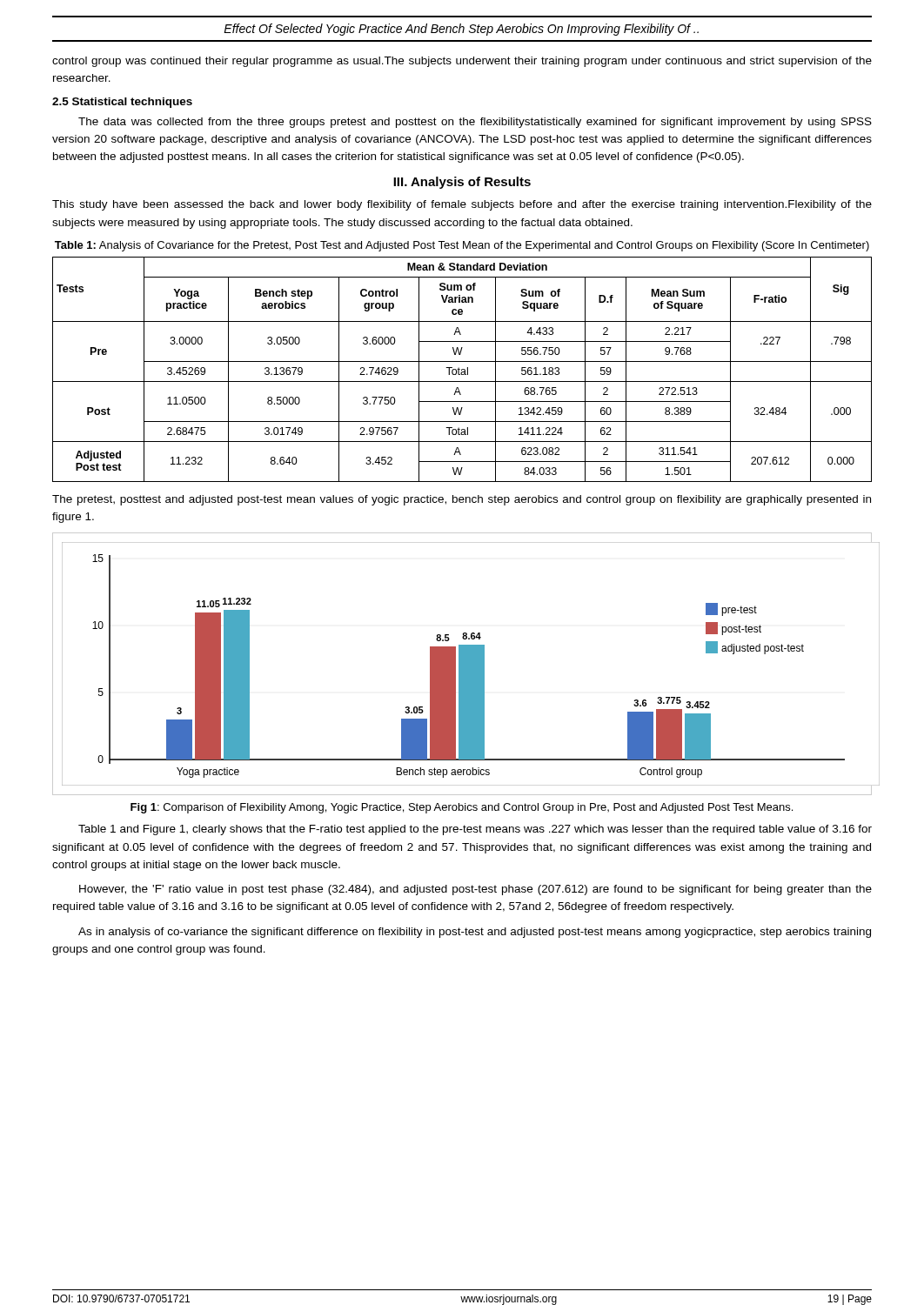Viewport: 924px width, 1305px height.
Task: Find the text block that reads "The pretest, posttest and adjusted post-test"
Action: (x=462, y=508)
